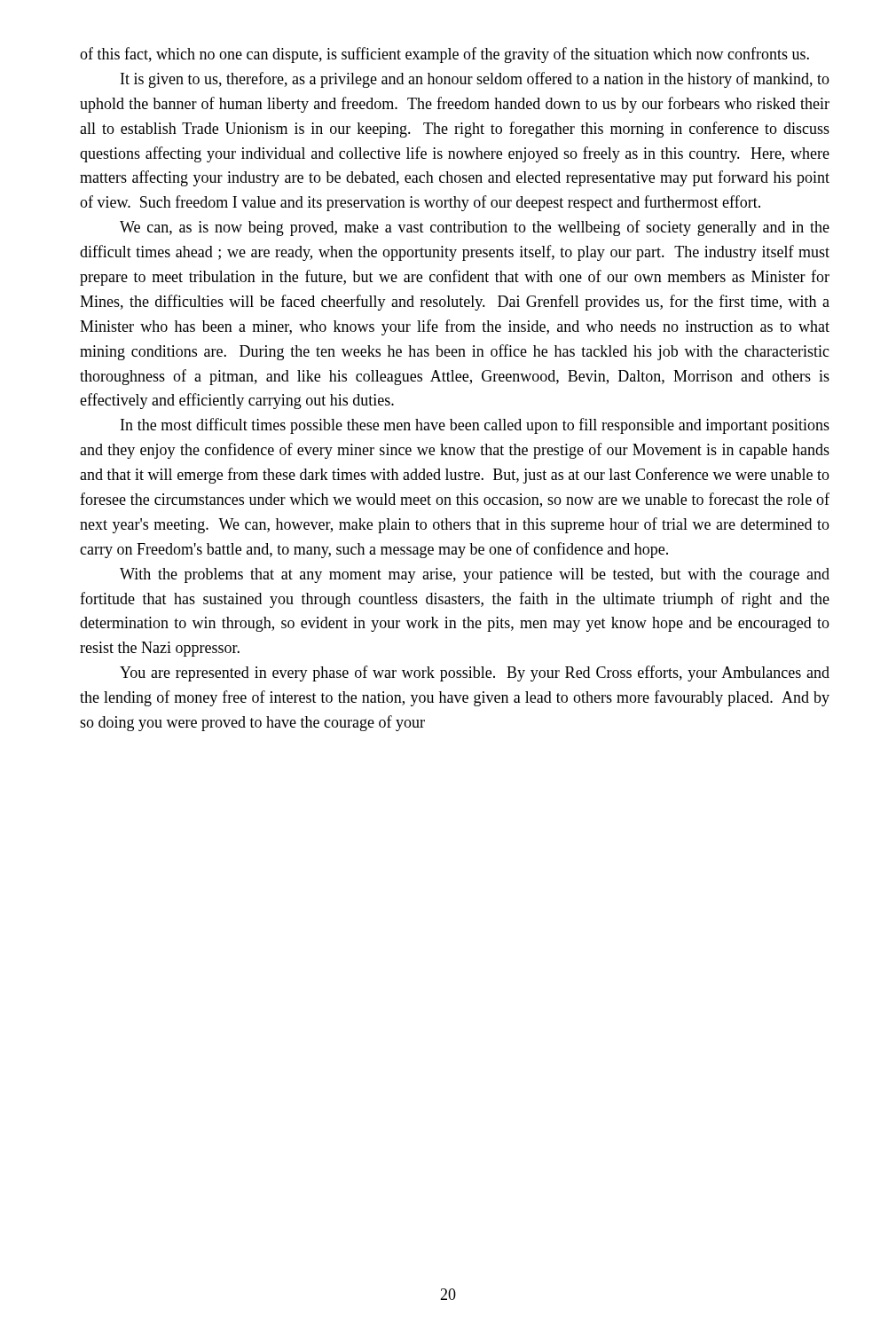This screenshot has height=1331, width=896.
Task: Find the text block starting "You are represented in every"
Action: click(455, 698)
